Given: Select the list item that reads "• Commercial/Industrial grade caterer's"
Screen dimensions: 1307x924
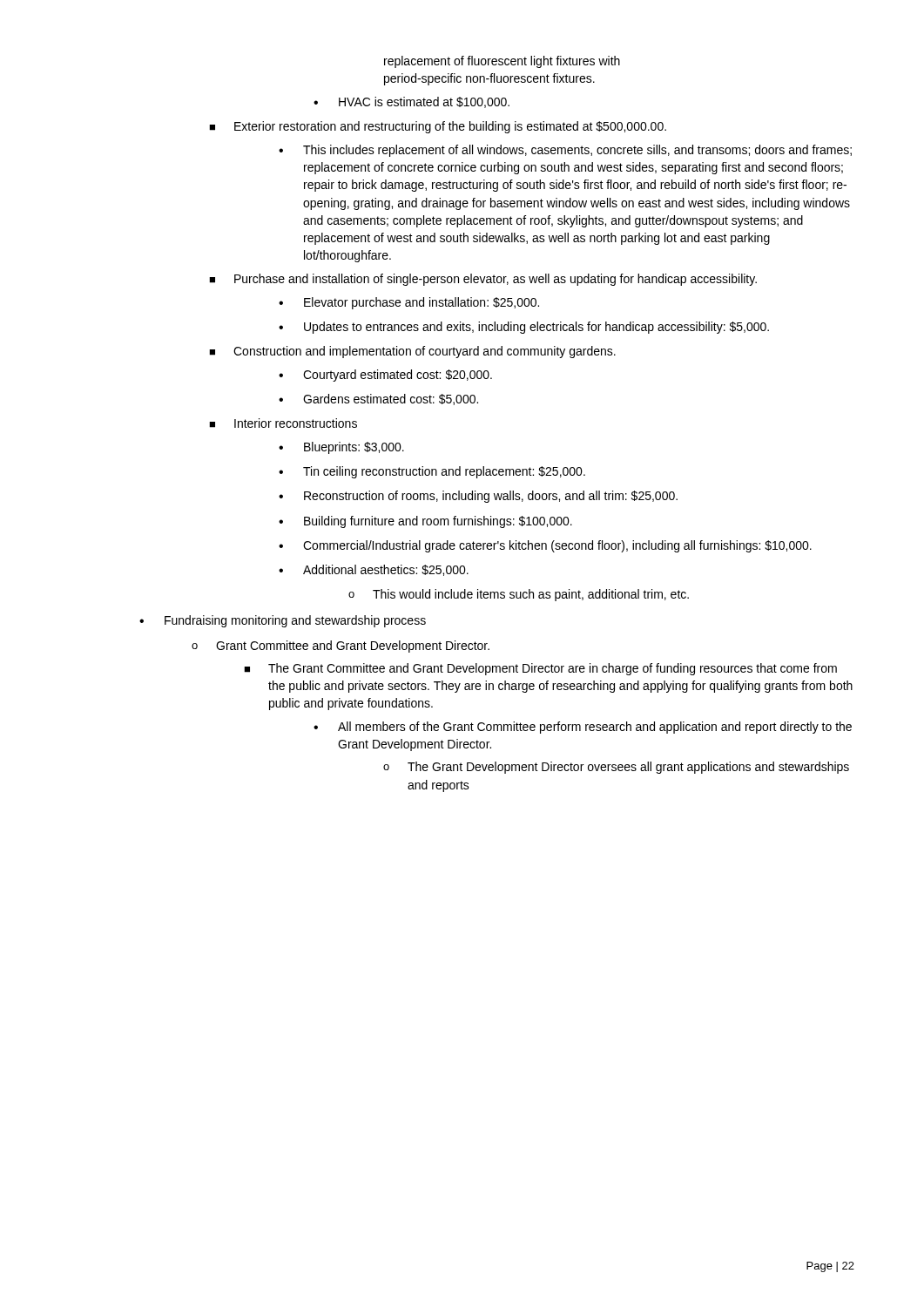Looking at the screenshot, I should (x=567, y=546).
